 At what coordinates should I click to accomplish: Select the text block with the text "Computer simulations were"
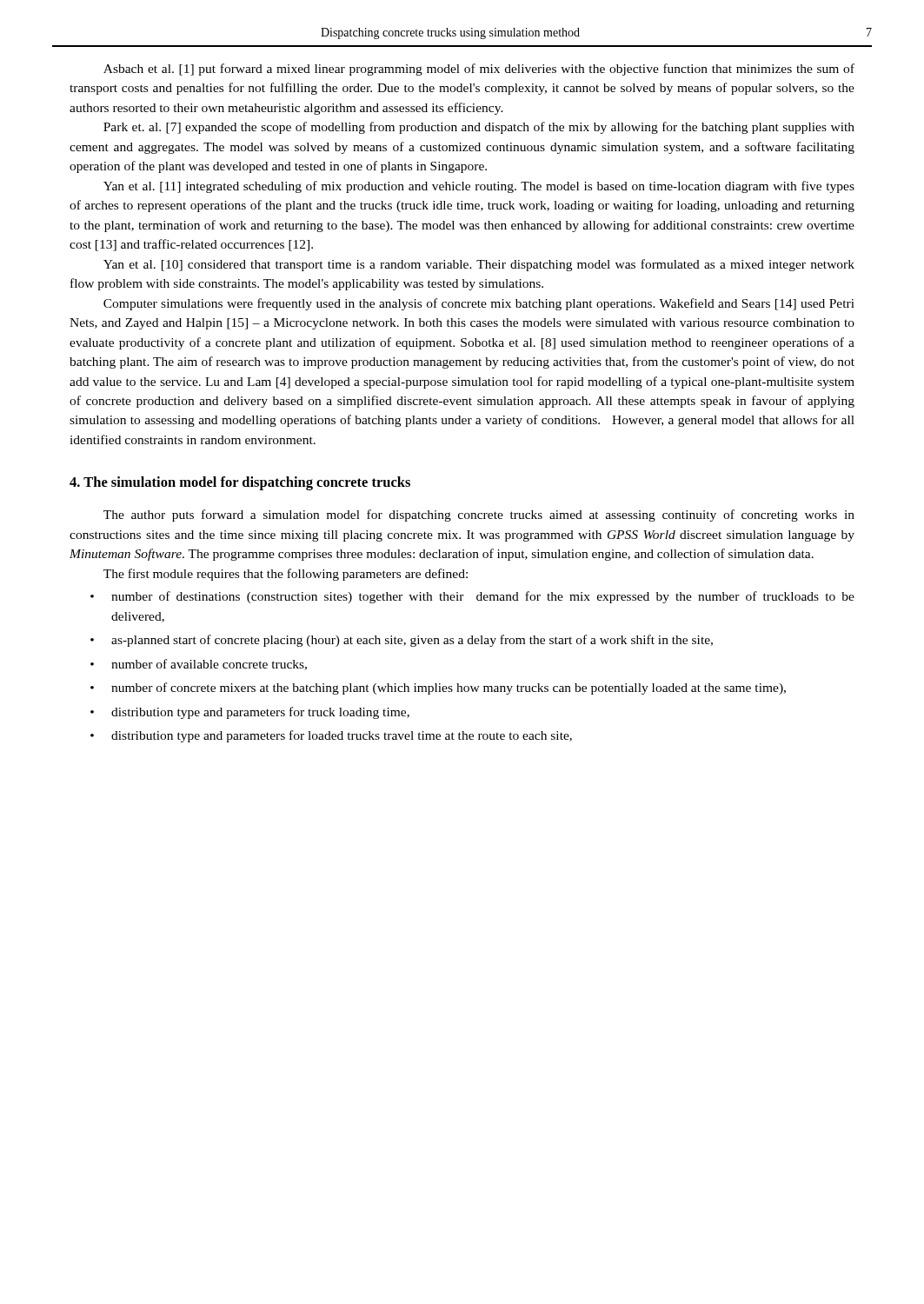[x=462, y=372]
